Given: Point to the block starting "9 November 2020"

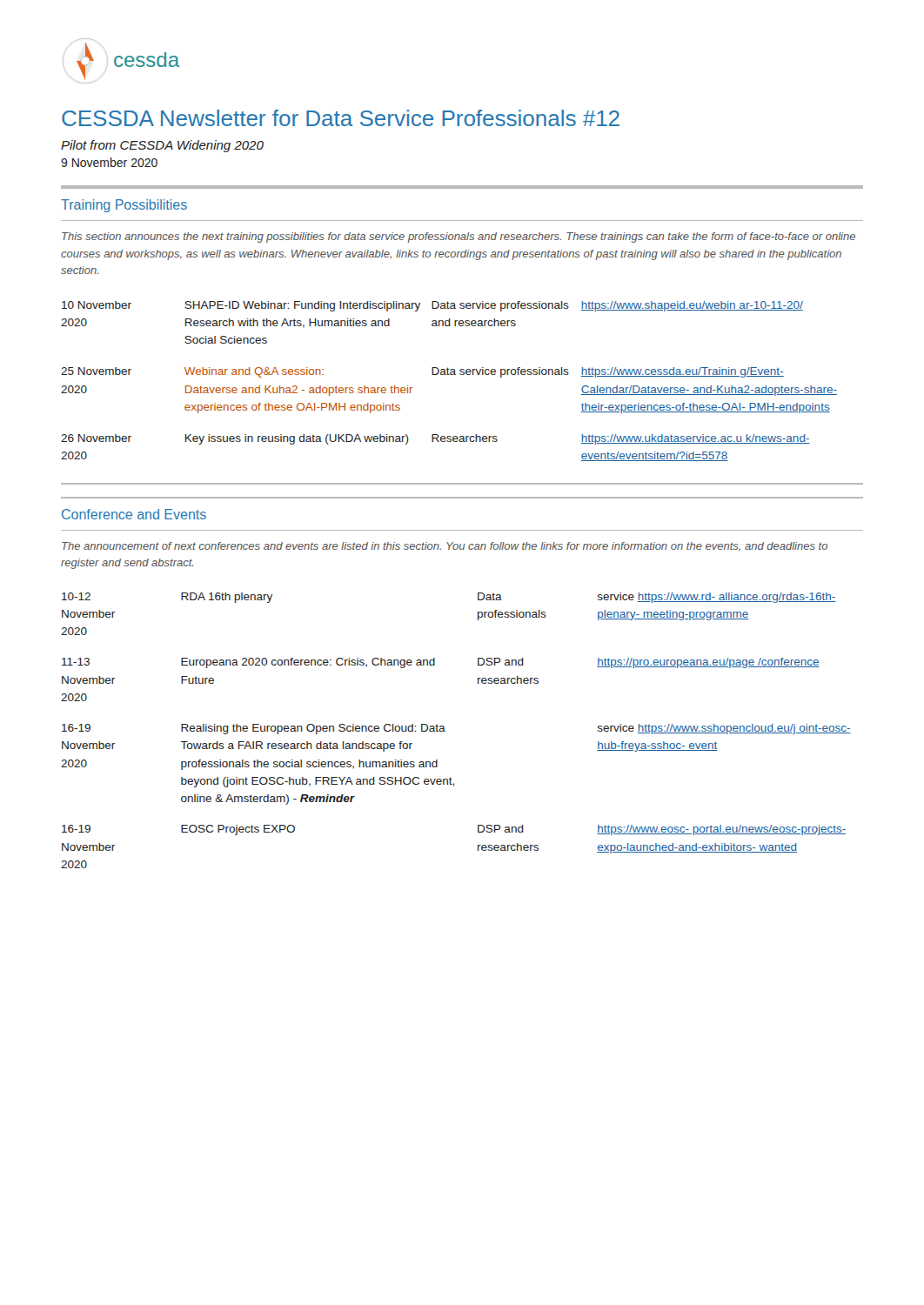Looking at the screenshot, I should point(109,162).
